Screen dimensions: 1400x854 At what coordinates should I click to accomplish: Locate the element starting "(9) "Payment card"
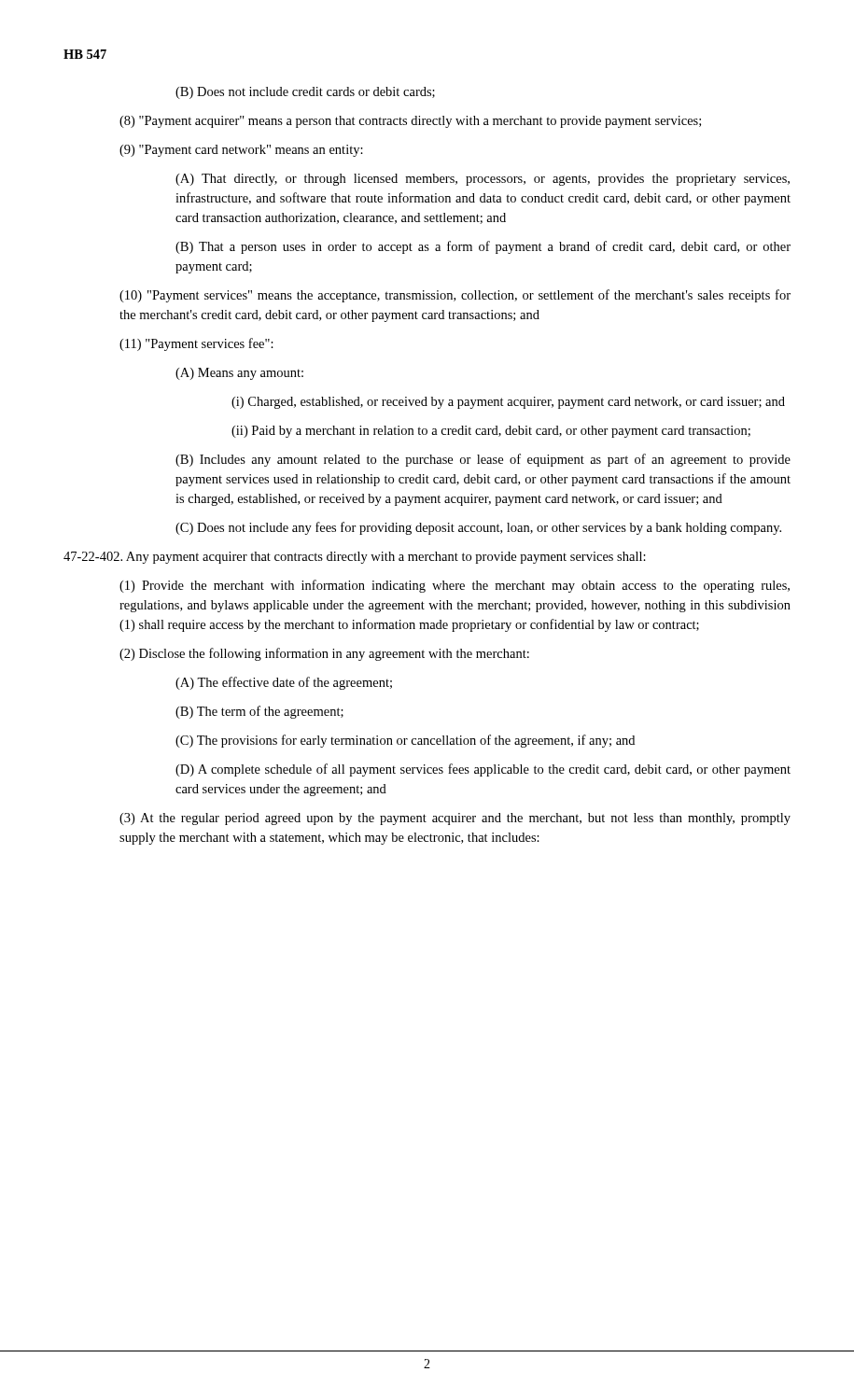coord(242,149)
